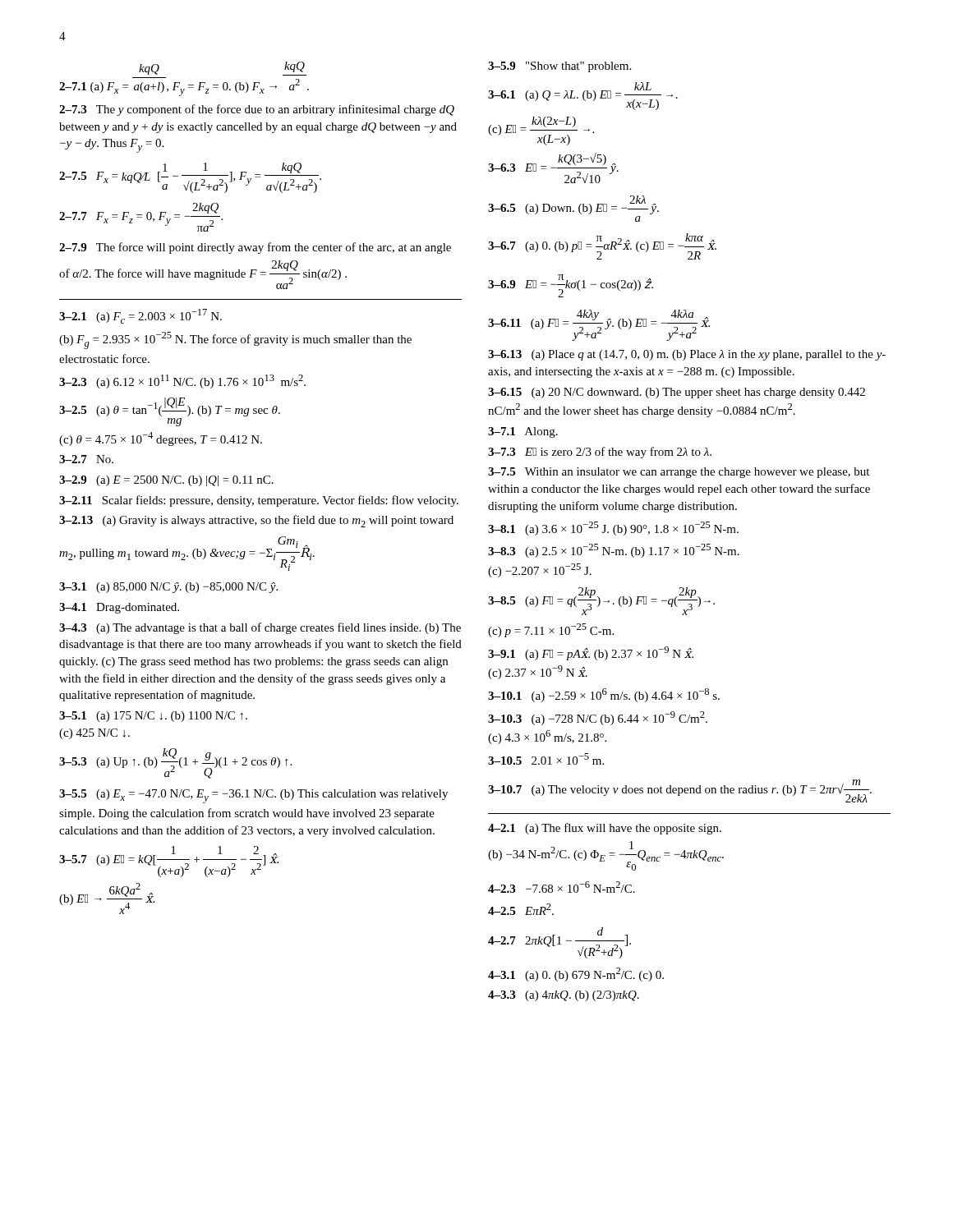This screenshot has width=953, height=1232.
Task: Click on the list item that reads "3–2.1 (a) Fc"
Action: click(236, 336)
